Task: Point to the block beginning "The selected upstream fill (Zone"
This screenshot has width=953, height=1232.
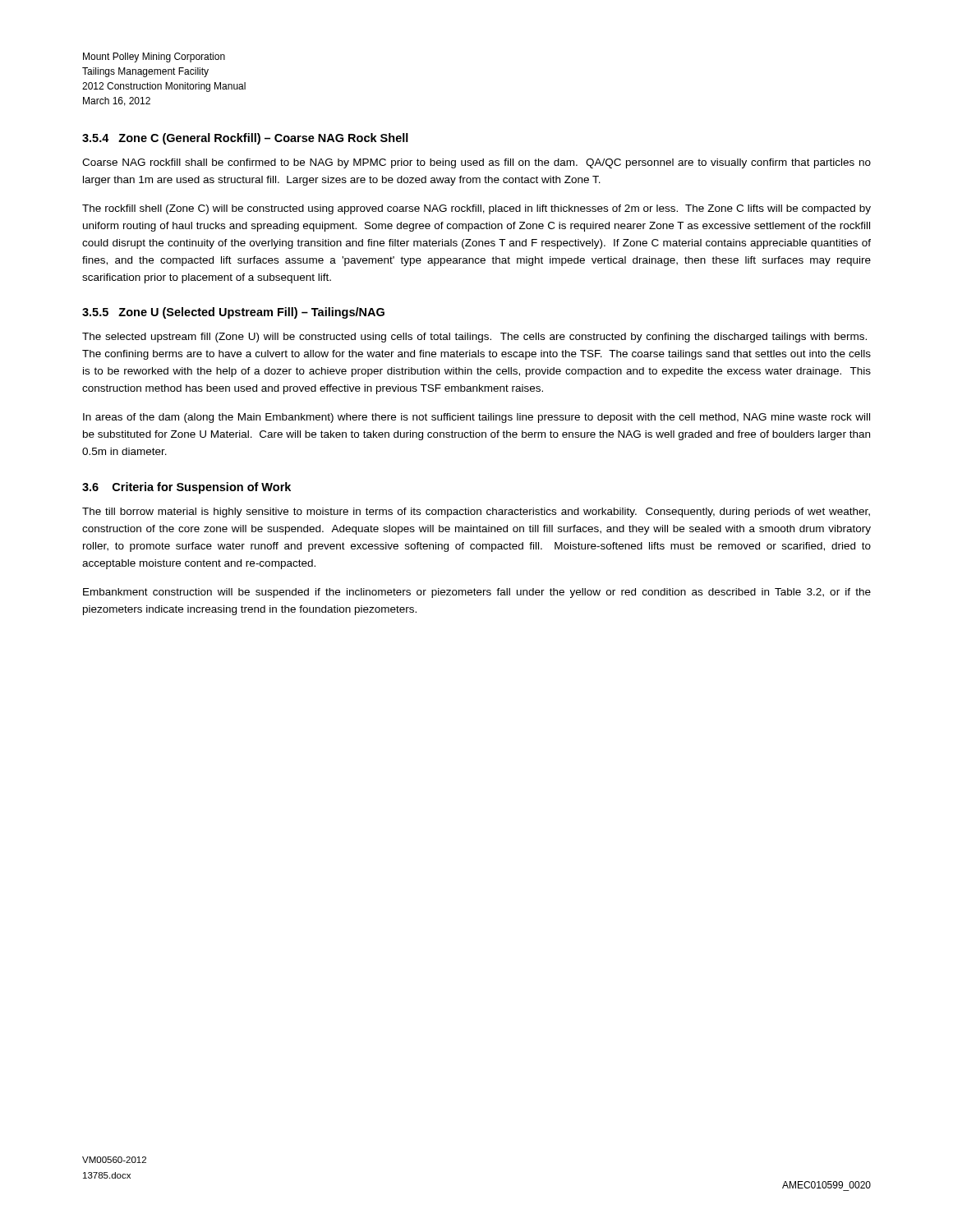Action: coord(476,362)
